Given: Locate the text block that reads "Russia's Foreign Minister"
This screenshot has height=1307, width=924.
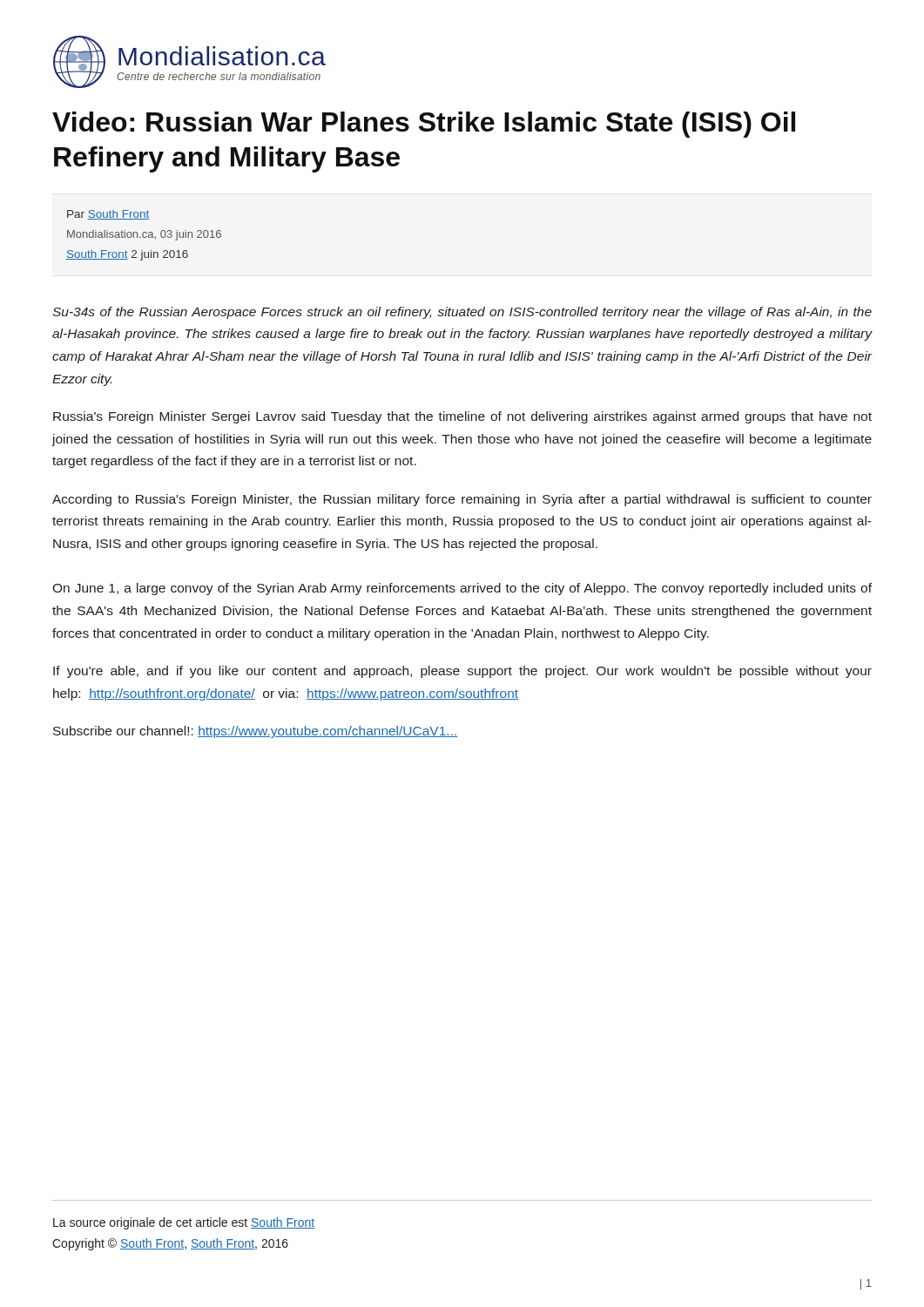Looking at the screenshot, I should tap(462, 438).
